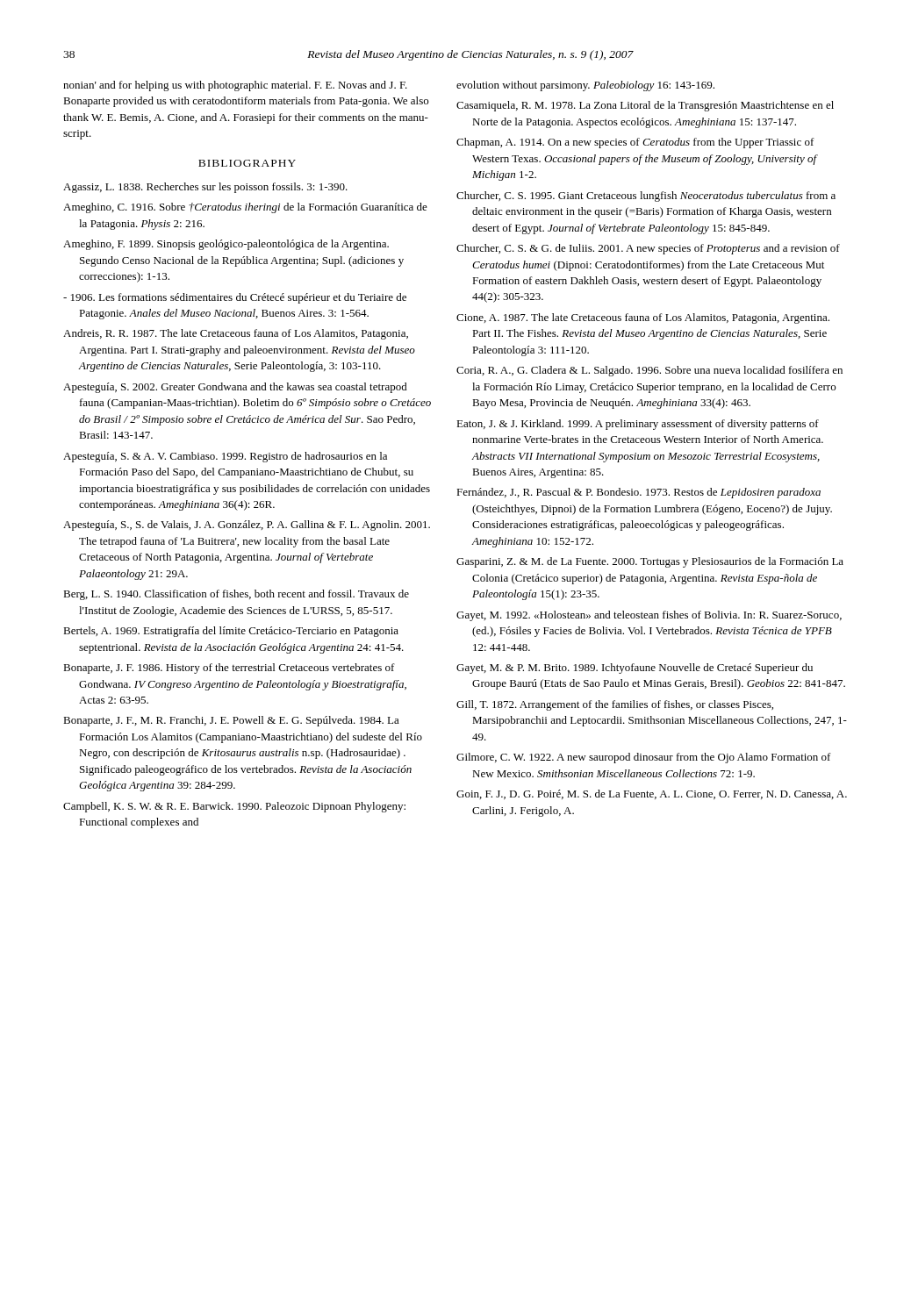Point to the text block starting "Gayet, M. & P. M."
911x1316 pixels.
(x=651, y=675)
